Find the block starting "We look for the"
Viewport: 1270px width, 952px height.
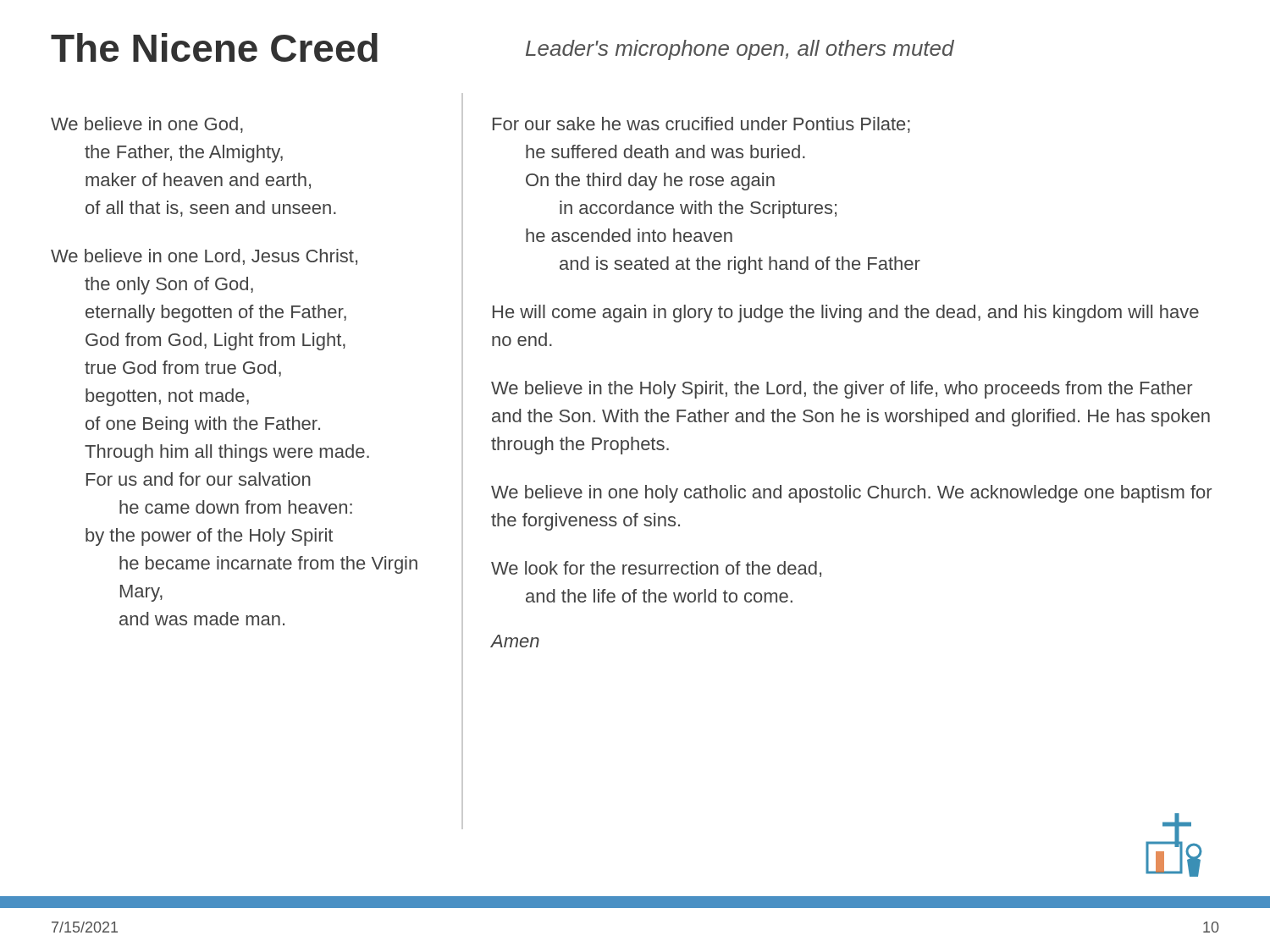[656, 569]
